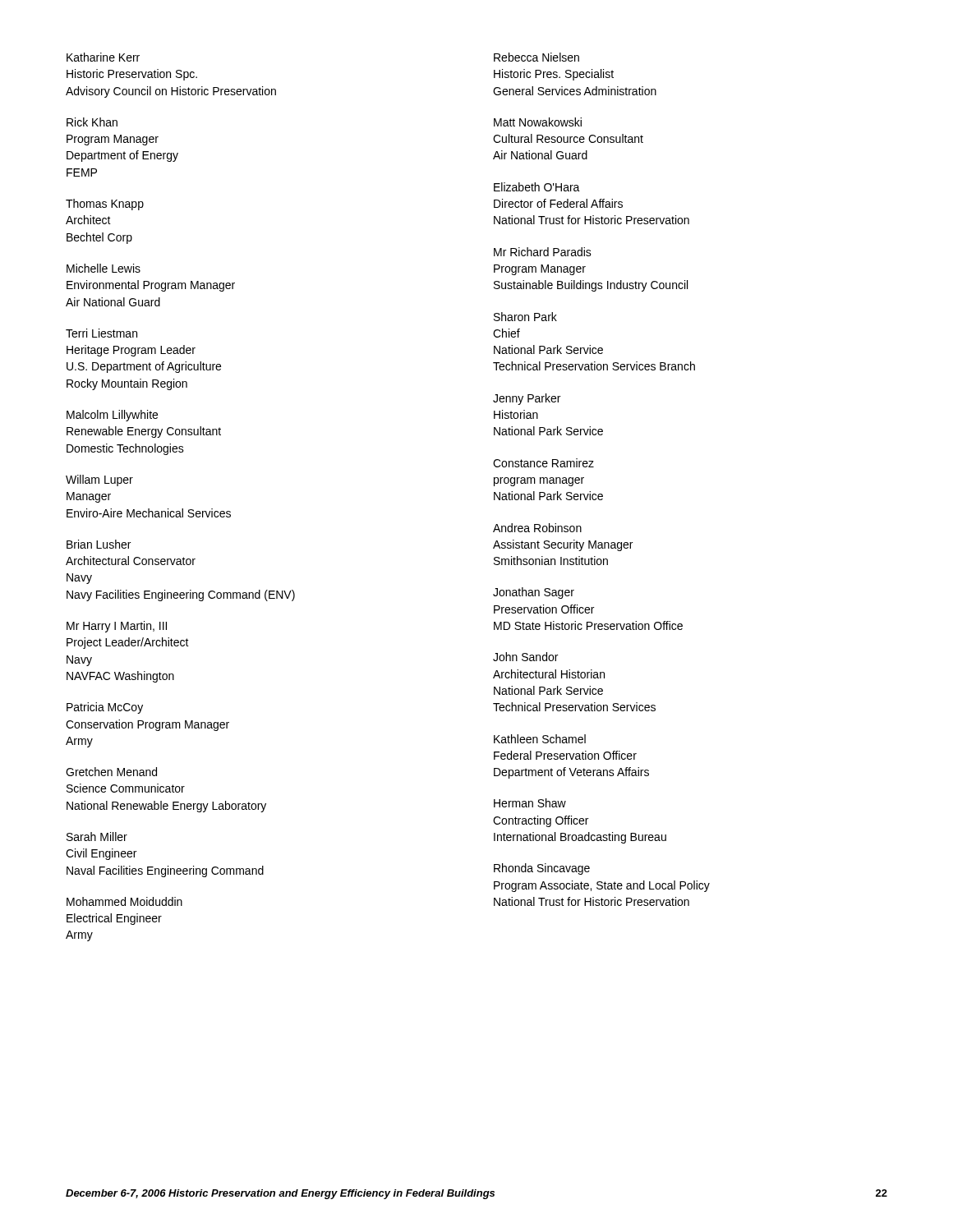Click on the list item that says "Matt Nowakowski Cultural Resource Consultant"
953x1232 pixels.
pos(538,122)
